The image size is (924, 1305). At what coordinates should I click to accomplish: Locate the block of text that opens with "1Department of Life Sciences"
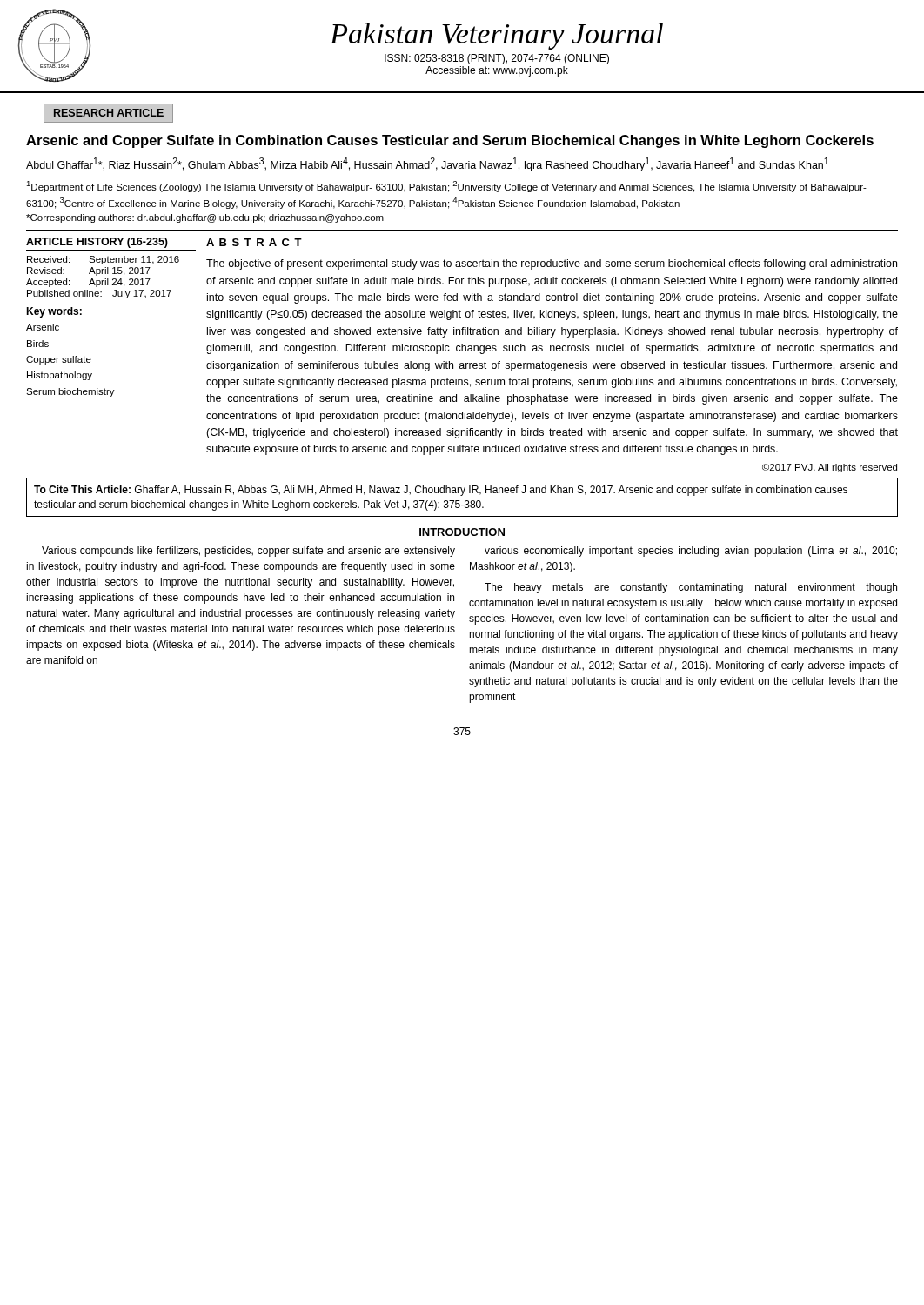pos(446,201)
